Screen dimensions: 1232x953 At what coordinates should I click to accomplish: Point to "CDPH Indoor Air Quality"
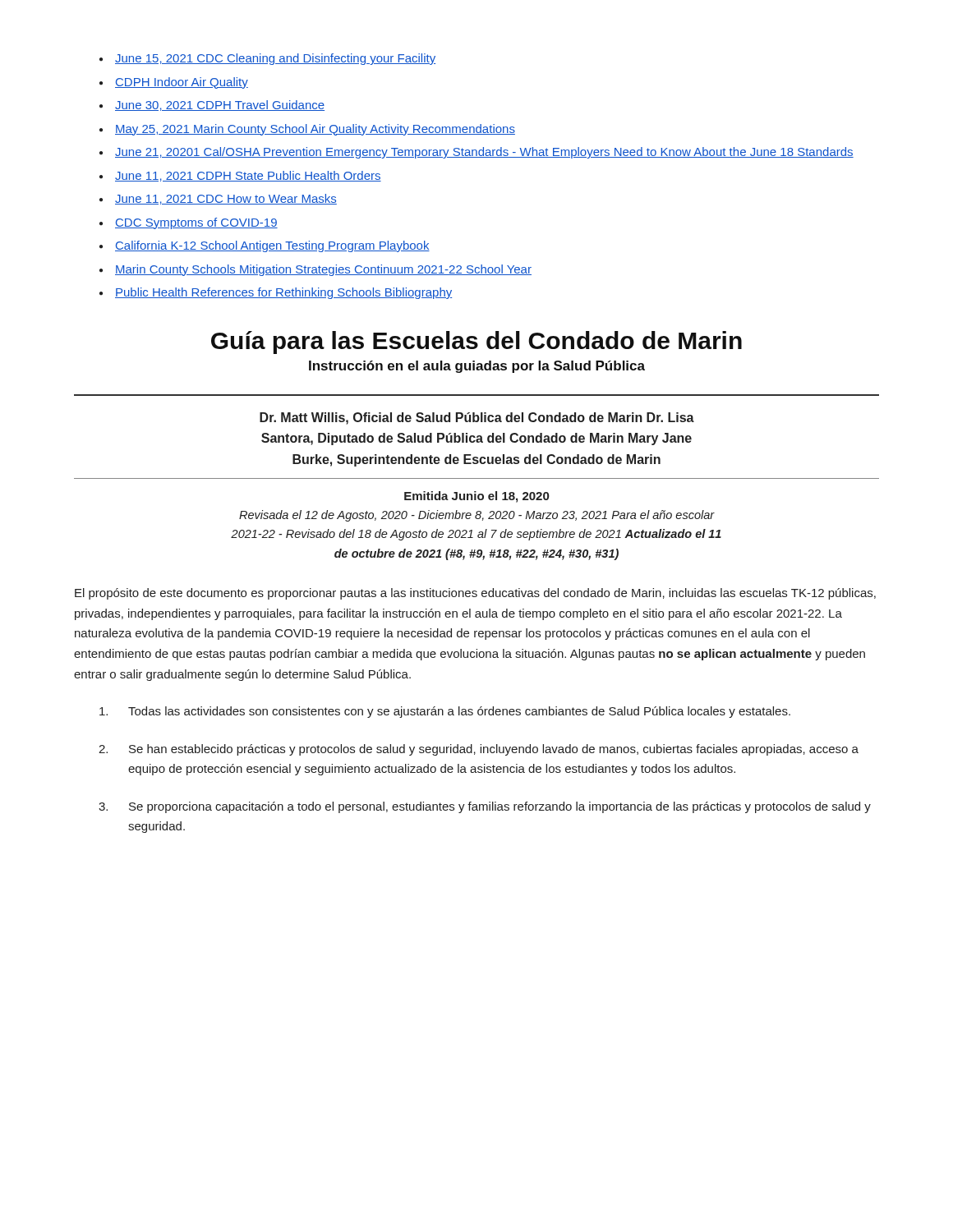[181, 81]
